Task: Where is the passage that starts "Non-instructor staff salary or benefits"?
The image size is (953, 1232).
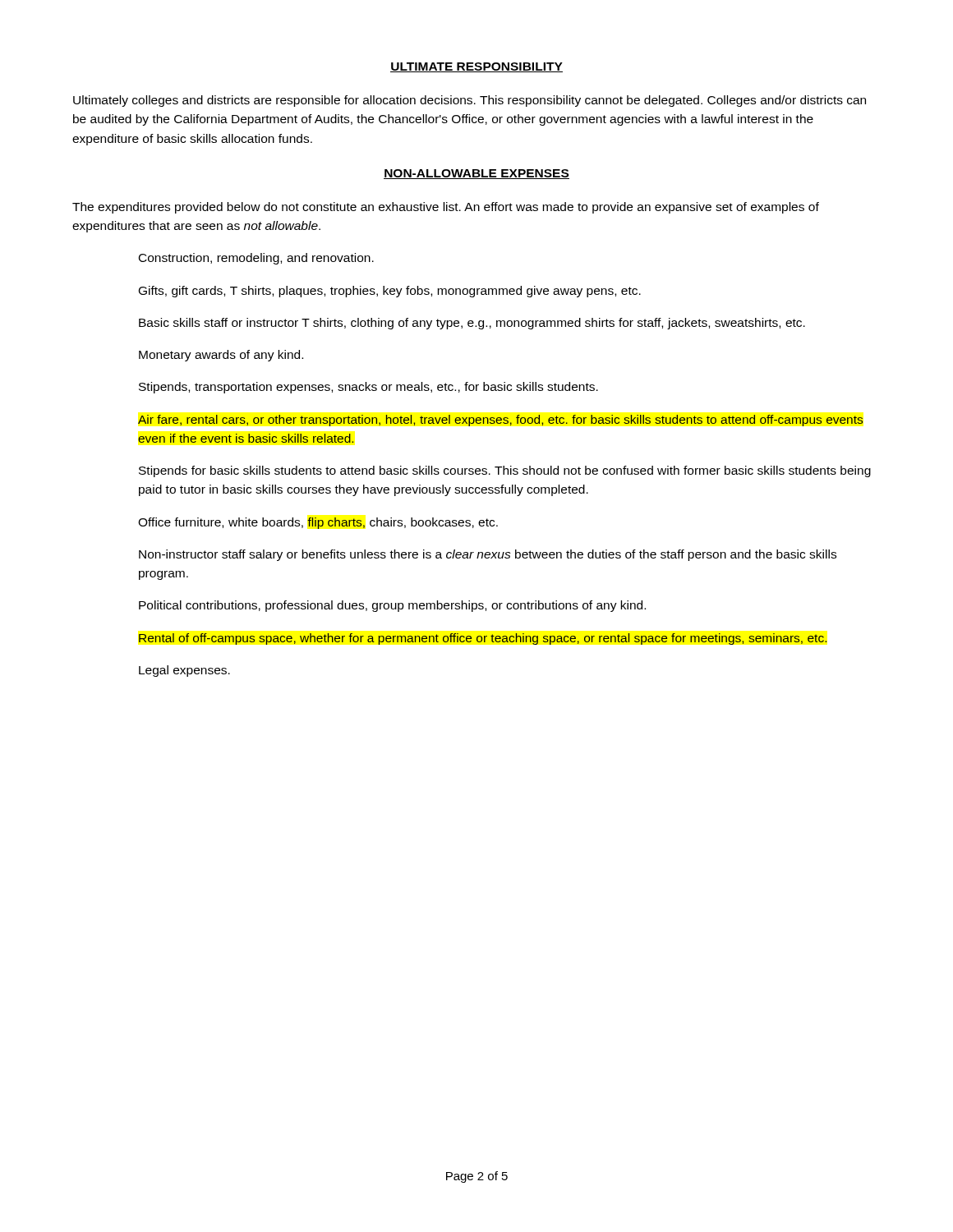Action: pyautogui.click(x=487, y=563)
